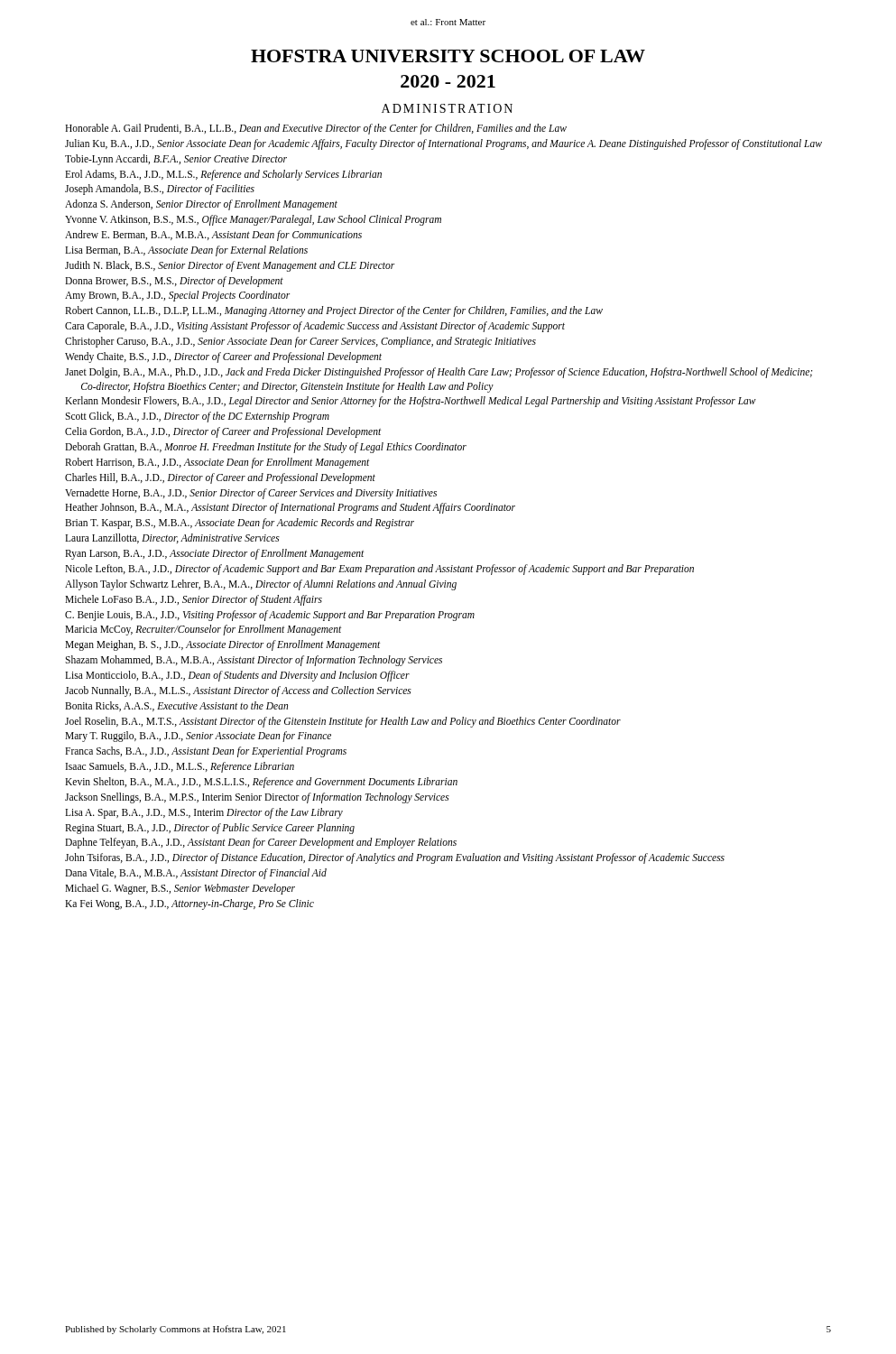Click the passage that begins "Ka Fei Wong, B.A., J.D., Attorney-in-Charge, Pro"

click(189, 903)
